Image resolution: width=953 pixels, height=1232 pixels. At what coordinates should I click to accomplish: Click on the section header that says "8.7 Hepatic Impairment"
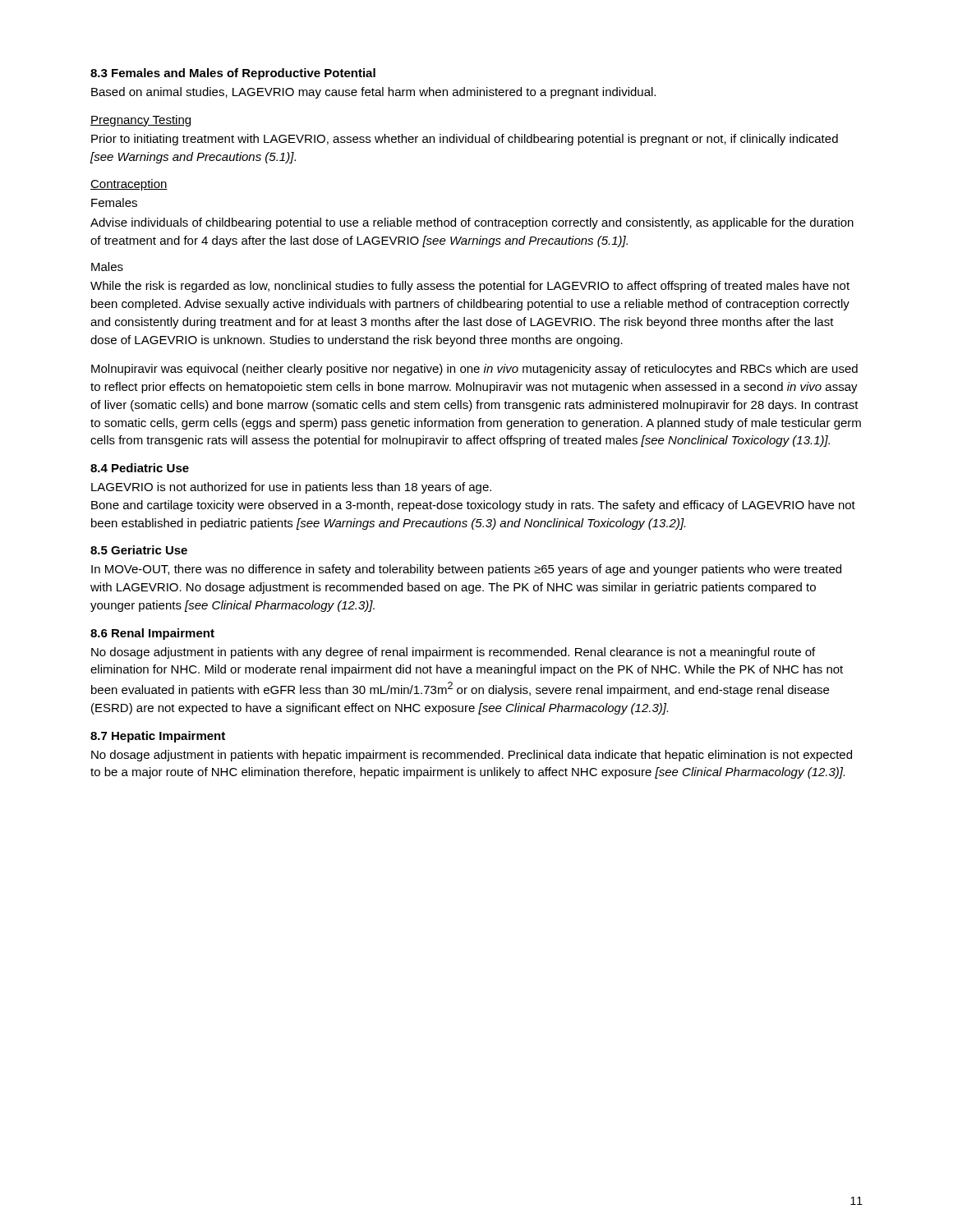click(158, 735)
